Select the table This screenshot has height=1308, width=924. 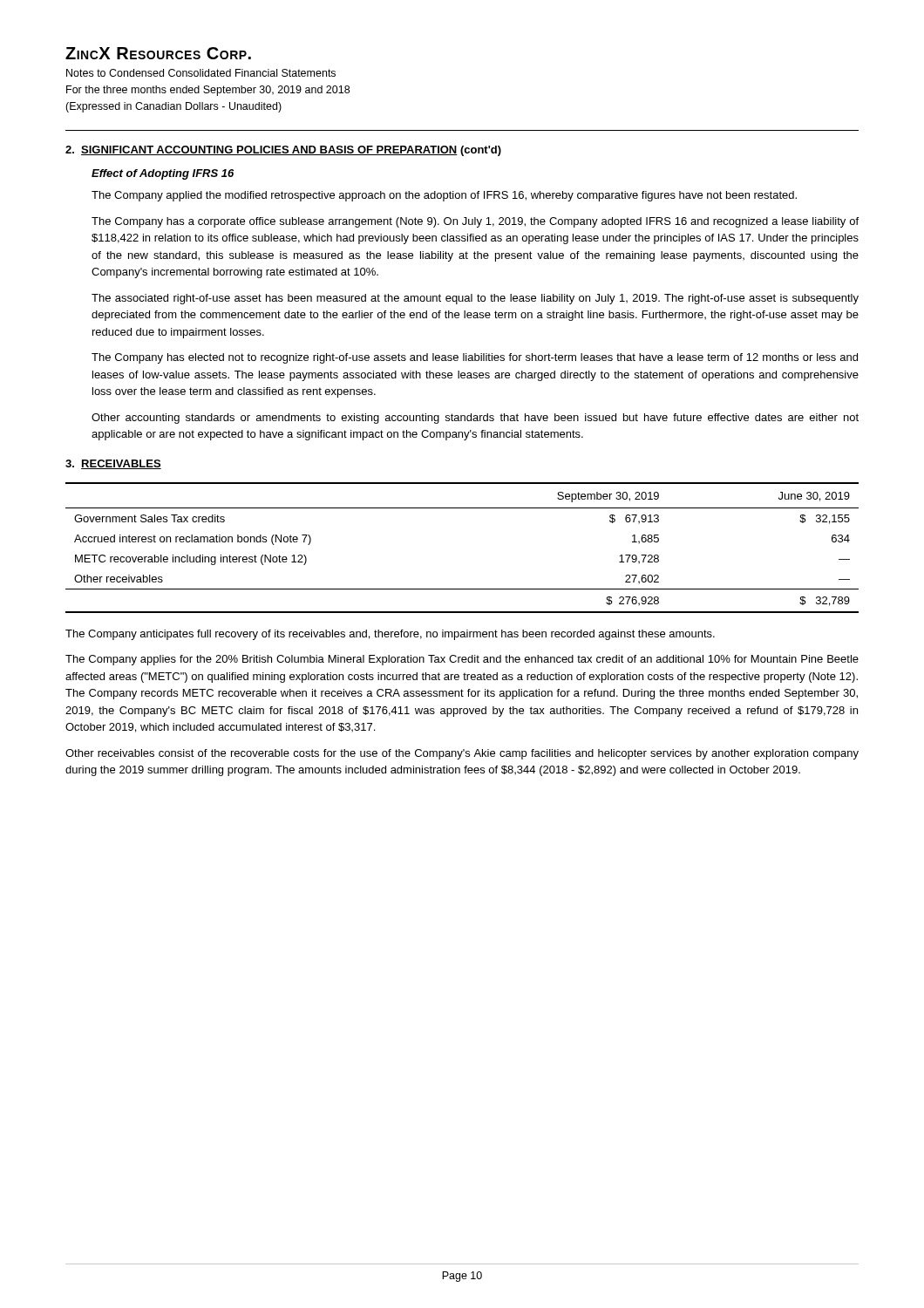point(462,547)
